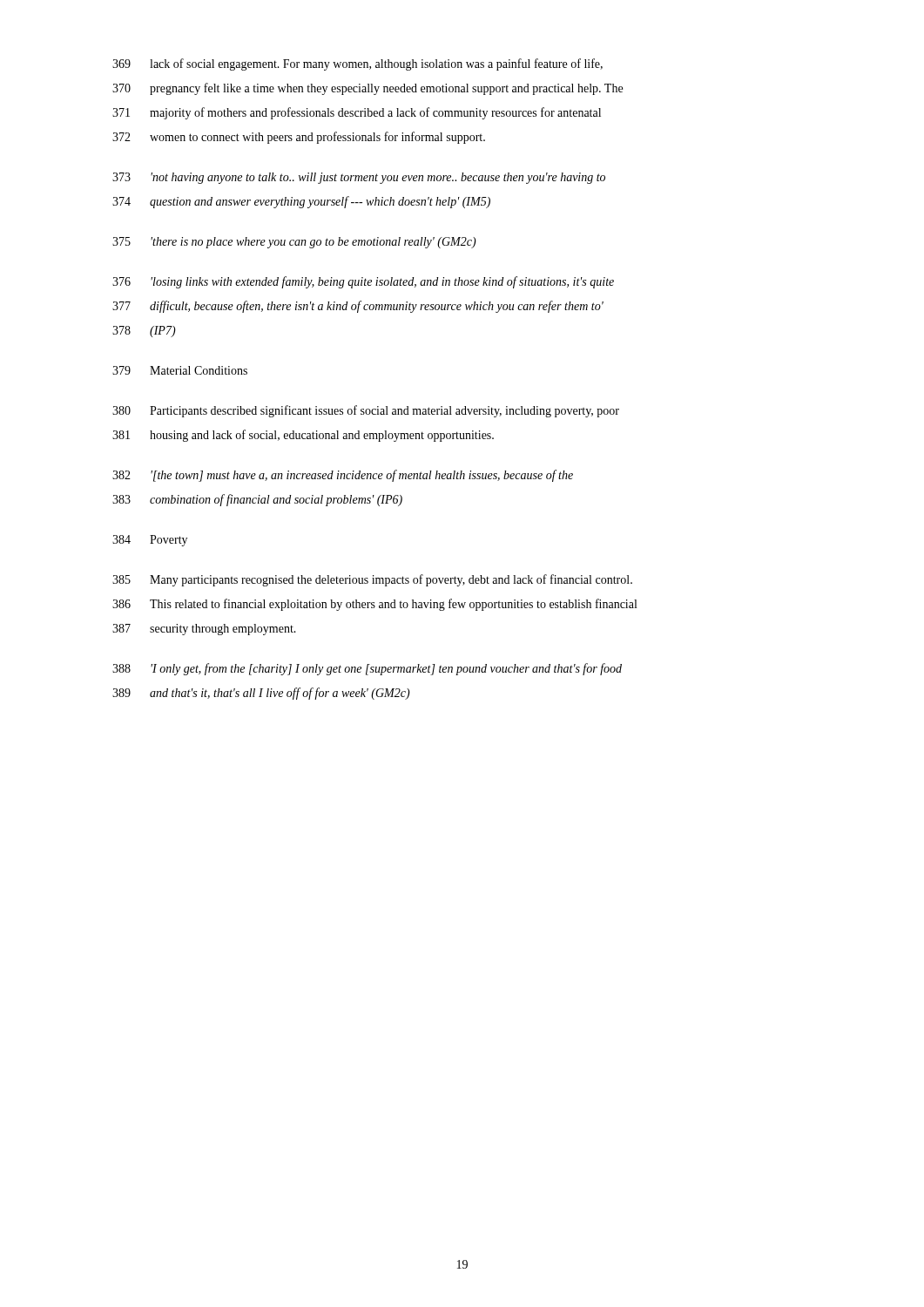Viewport: 924px width, 1307px height.
Task: Locate the block of text that opens with "388 'I only get, from the [charity]"
Action: pos(474,669)
